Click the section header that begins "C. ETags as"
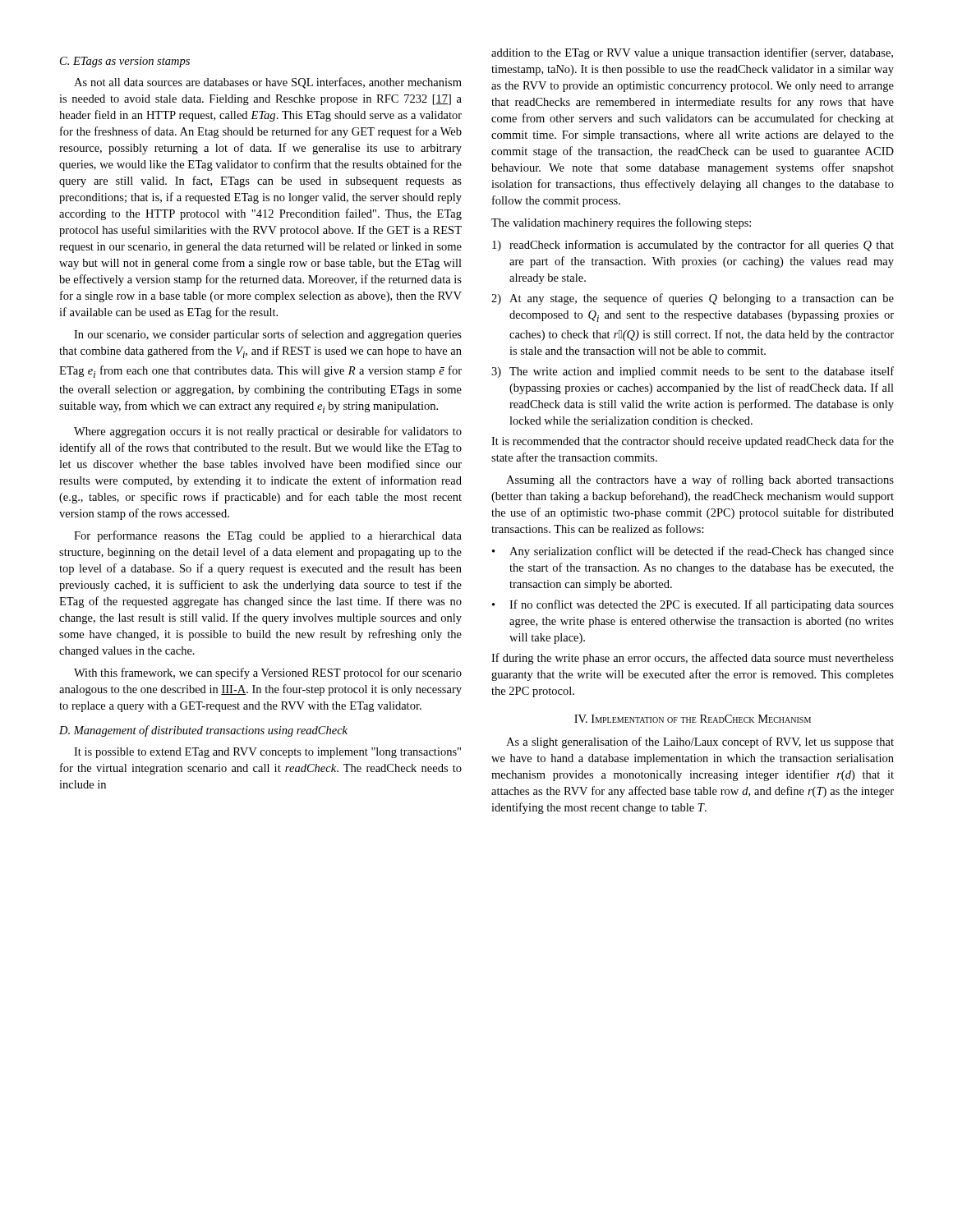Viewport: 953px width, 1232px height. coord(125,61)
